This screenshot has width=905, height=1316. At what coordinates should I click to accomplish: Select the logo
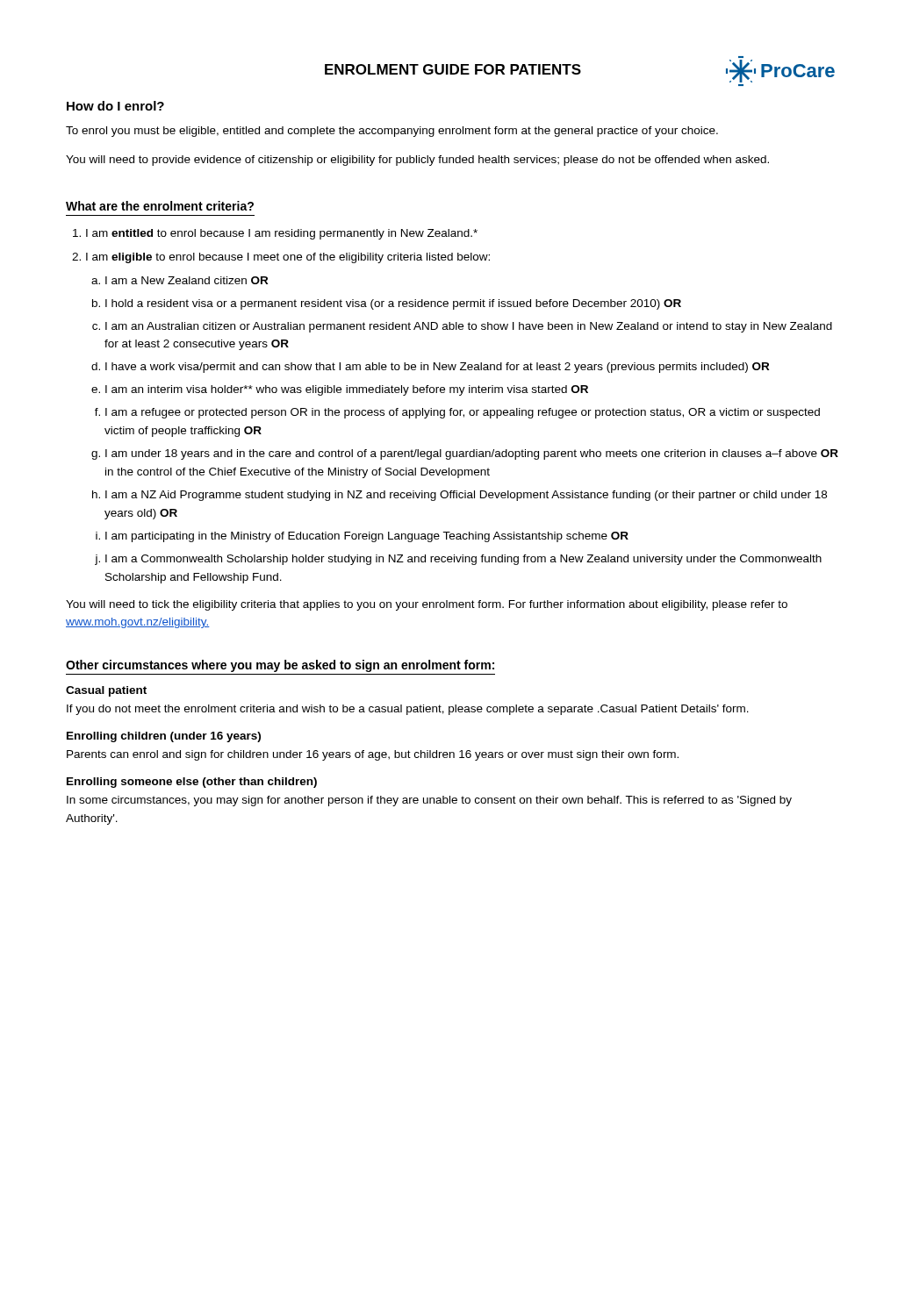click(x=782, y=72)
